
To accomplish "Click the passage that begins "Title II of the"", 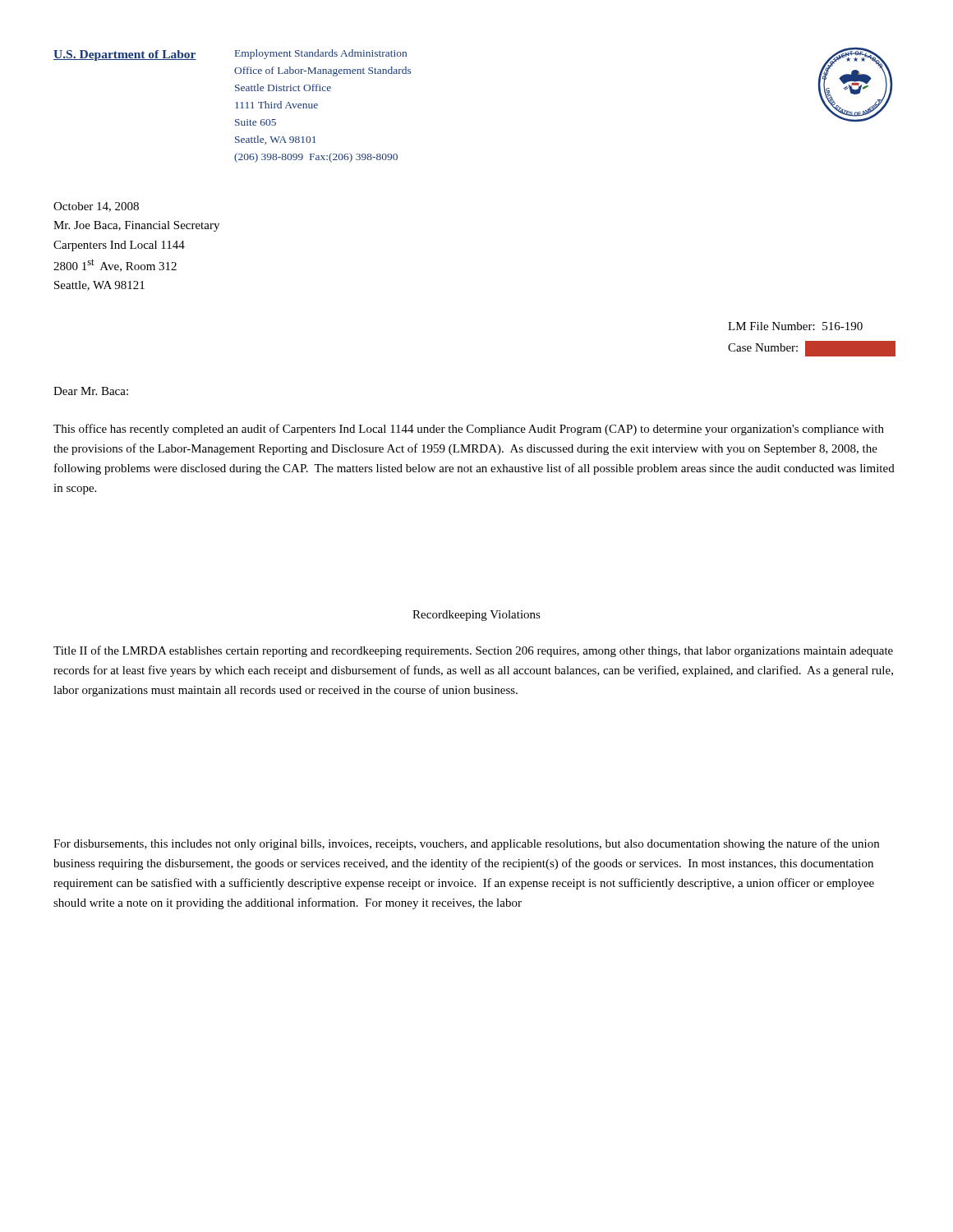I will coord(474,670).
